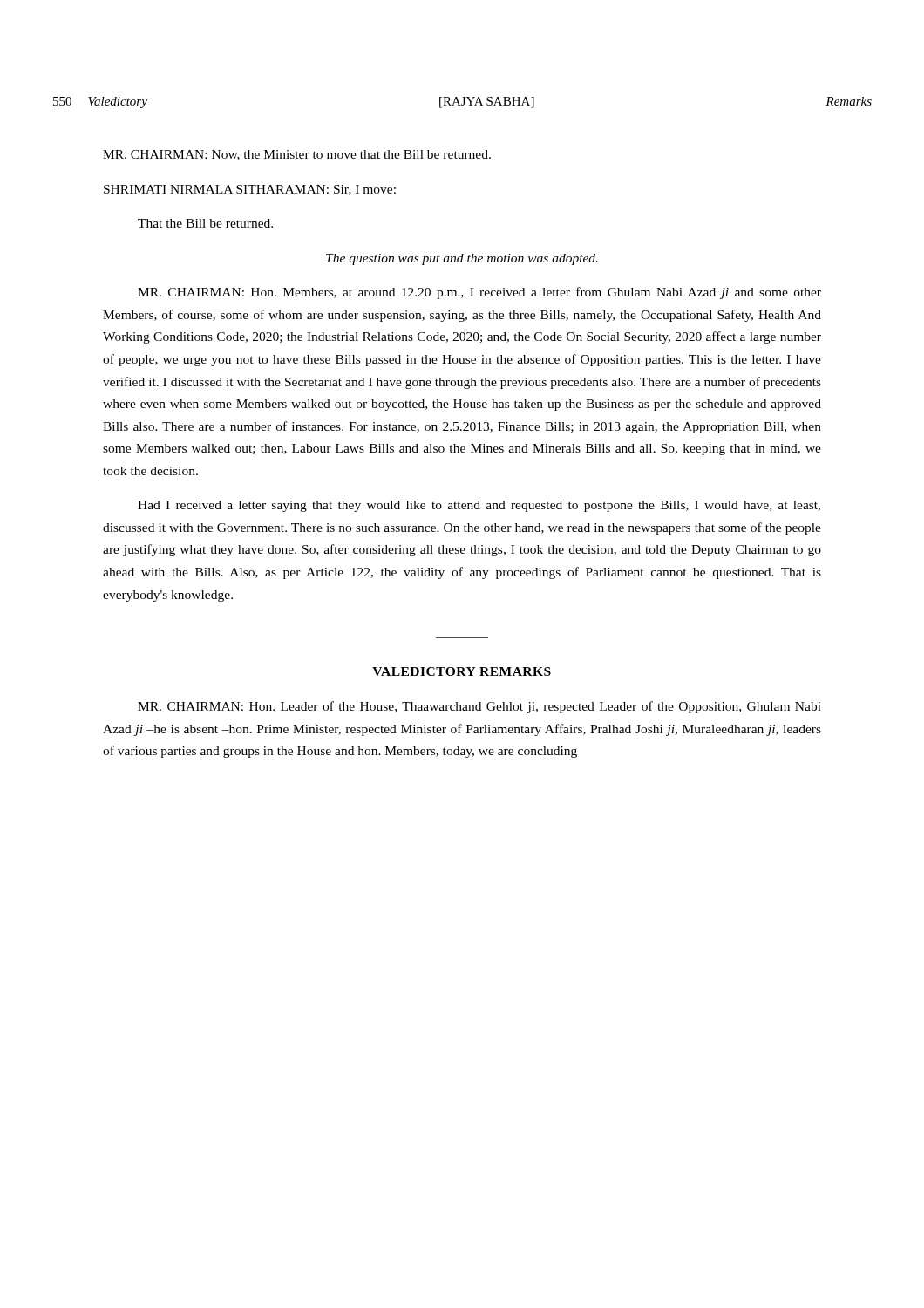Locate the text "SHRIMATI NIRMALA SITHARAMAN: Sir, I move:"

coord(250,190)
